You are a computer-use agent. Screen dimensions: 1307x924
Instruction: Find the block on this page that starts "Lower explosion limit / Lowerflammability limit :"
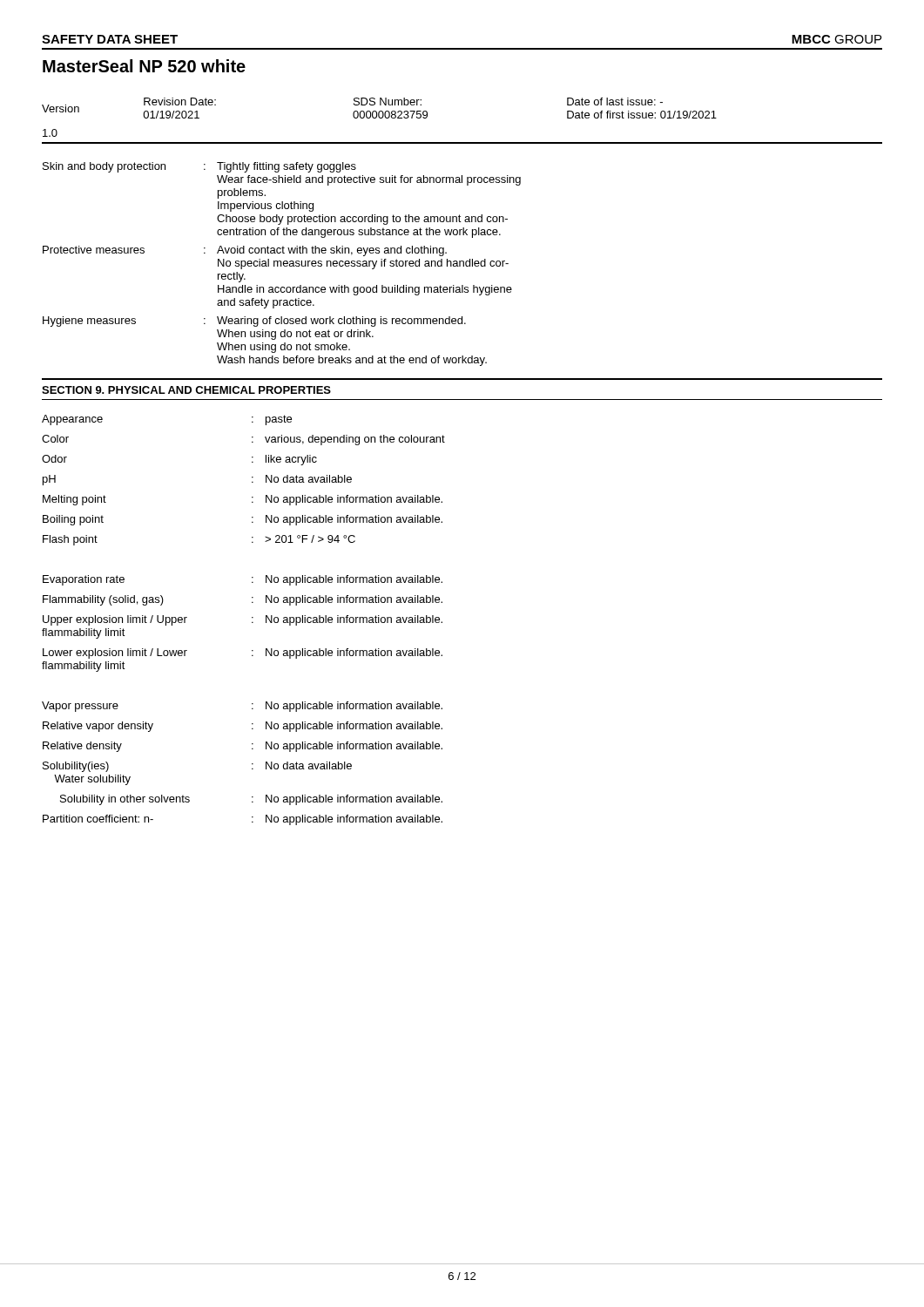(113, 653)
